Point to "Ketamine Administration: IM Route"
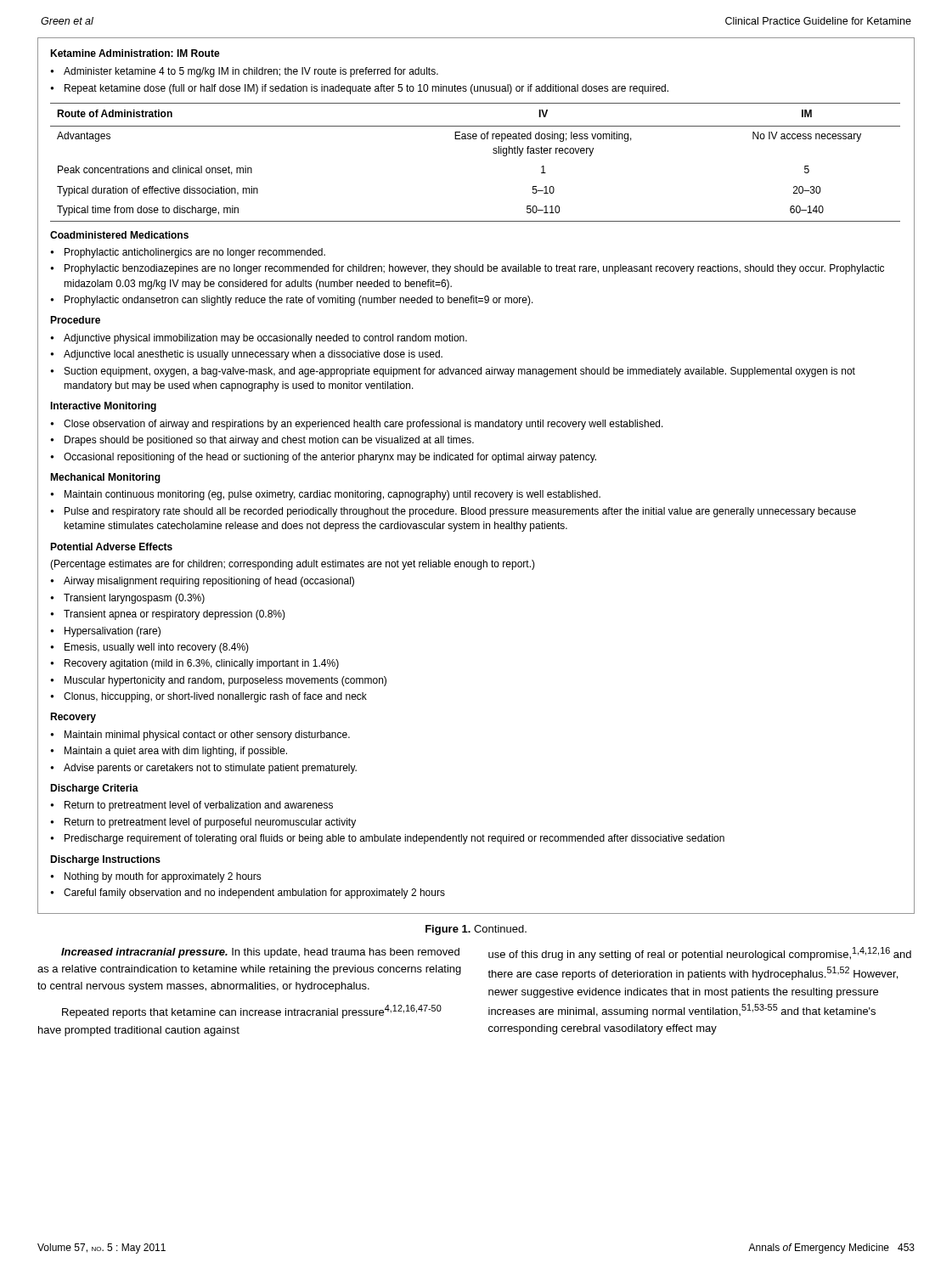This screenshot has width=952, height=1274. pos(135,54)
